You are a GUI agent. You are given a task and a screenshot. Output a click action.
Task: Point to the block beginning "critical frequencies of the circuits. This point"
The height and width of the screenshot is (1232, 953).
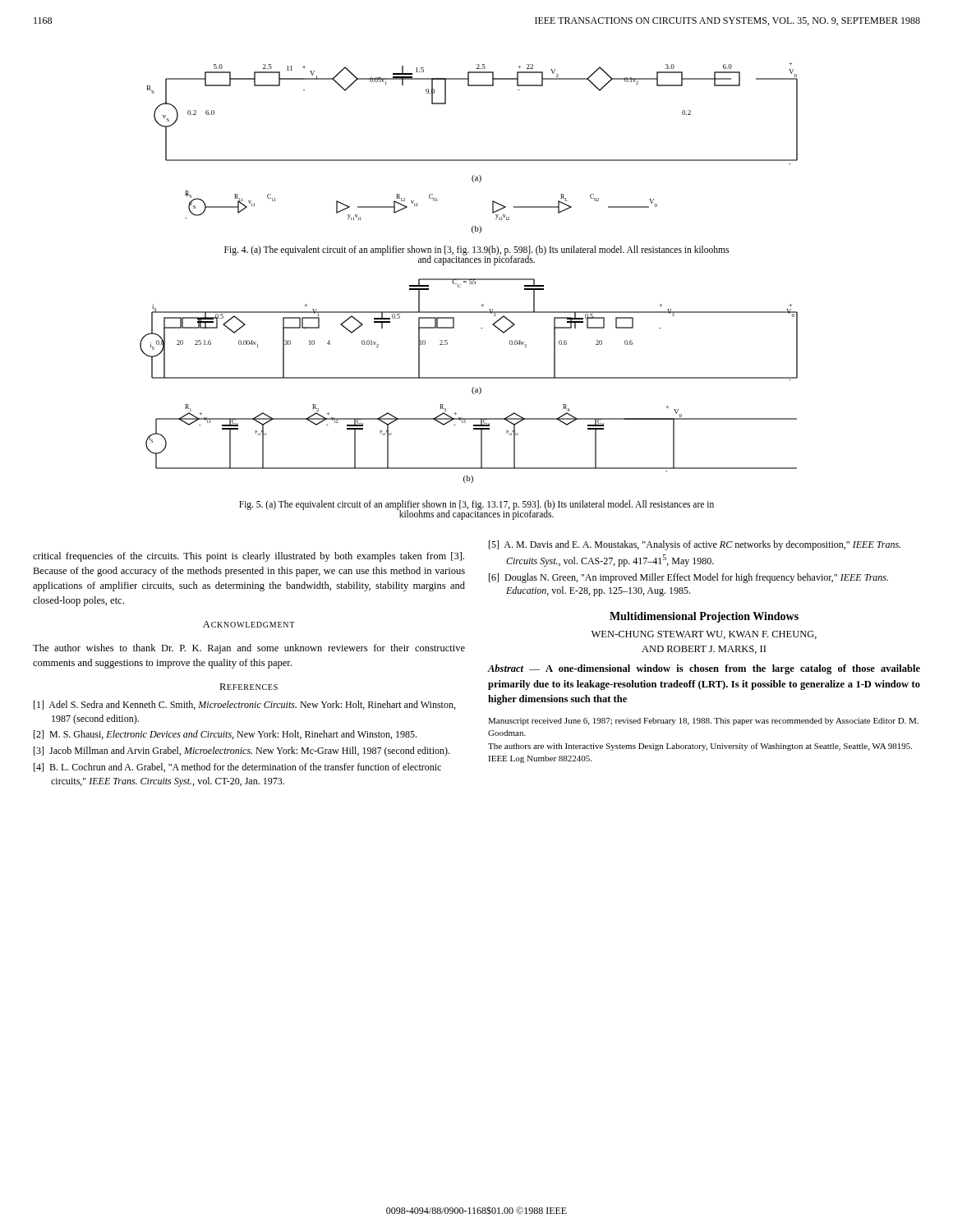click(249, 578)
